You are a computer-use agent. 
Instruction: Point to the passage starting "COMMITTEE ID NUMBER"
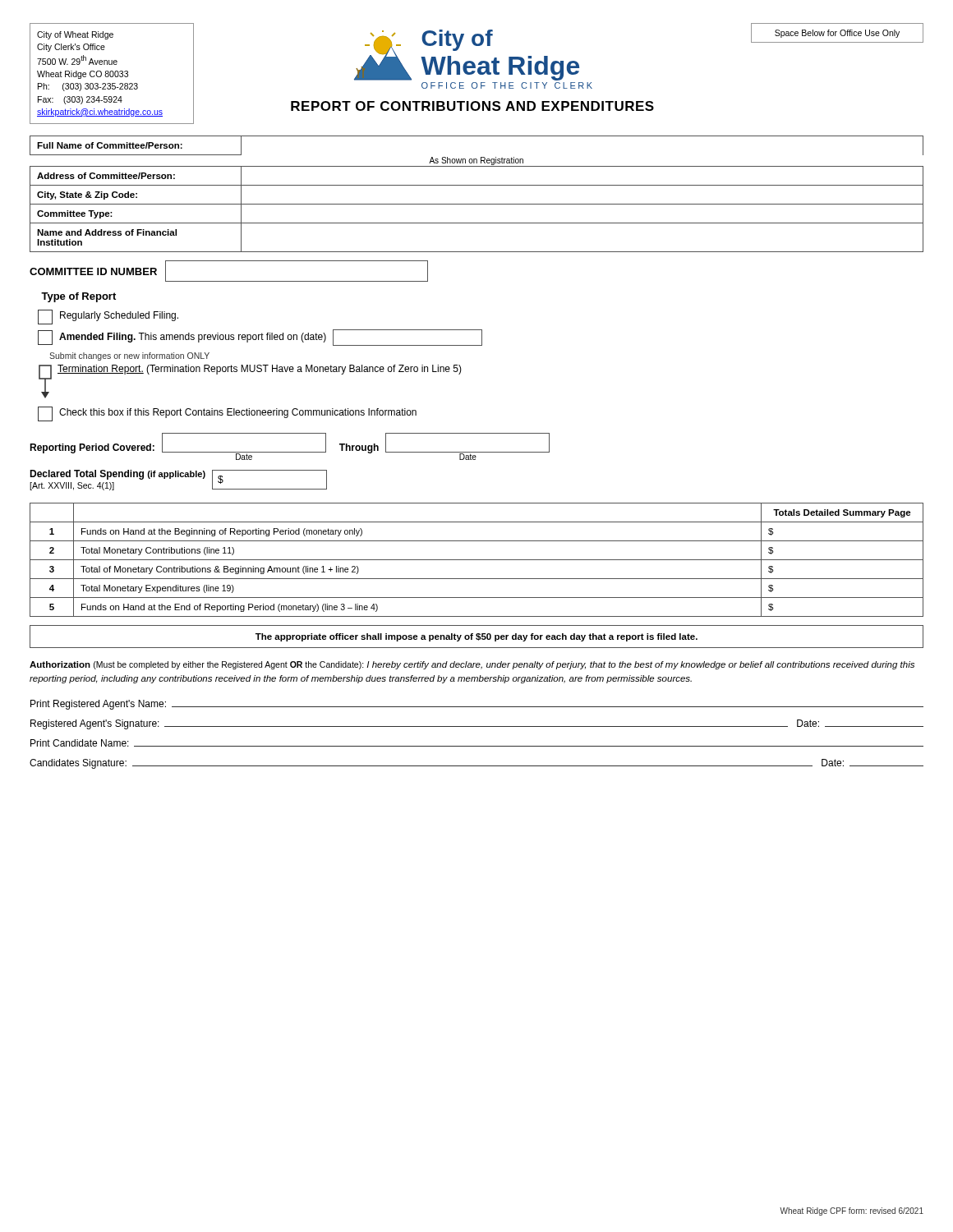pos(93,271)
